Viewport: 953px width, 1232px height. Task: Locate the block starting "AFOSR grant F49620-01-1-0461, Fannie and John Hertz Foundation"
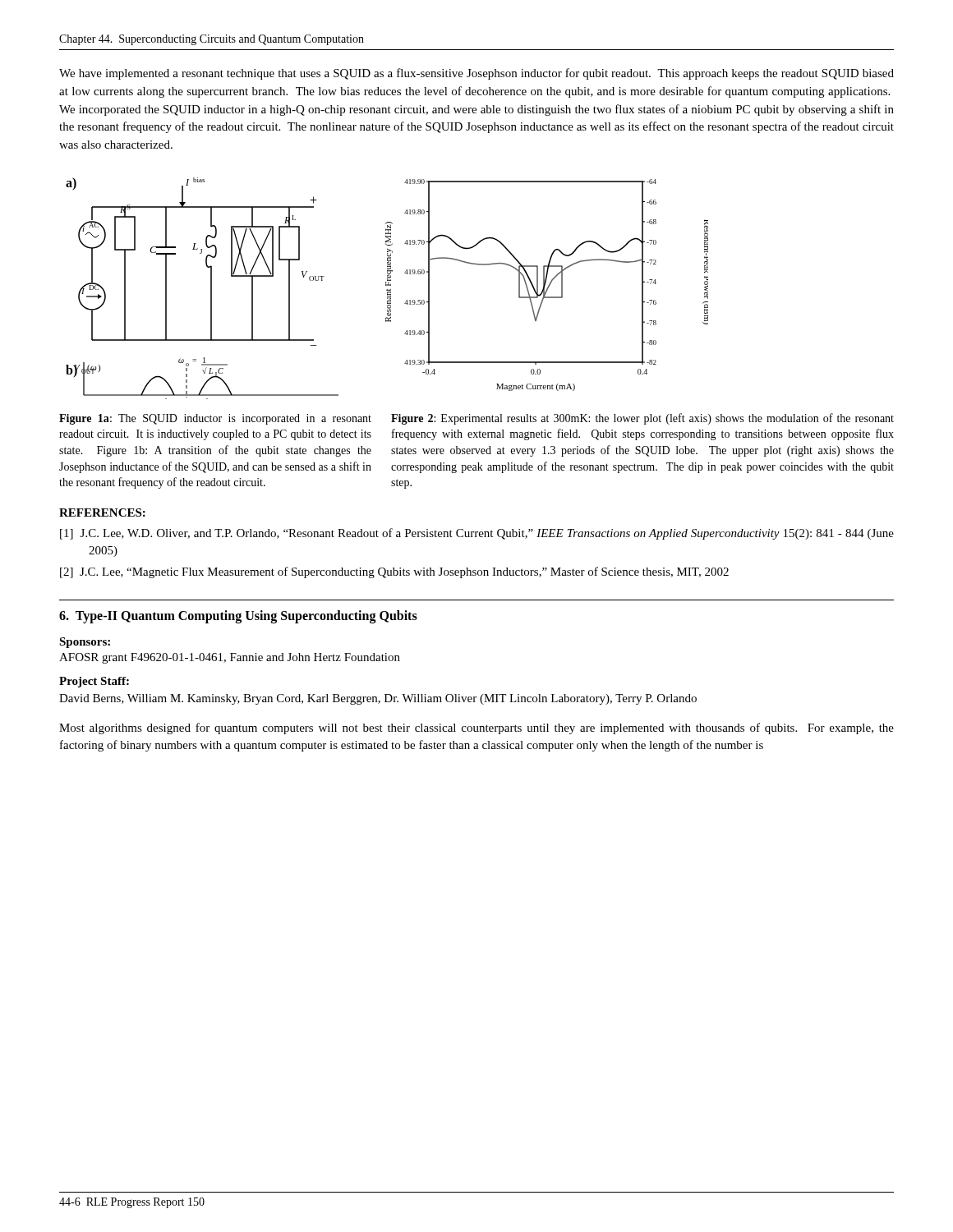[x=230, y=657]
